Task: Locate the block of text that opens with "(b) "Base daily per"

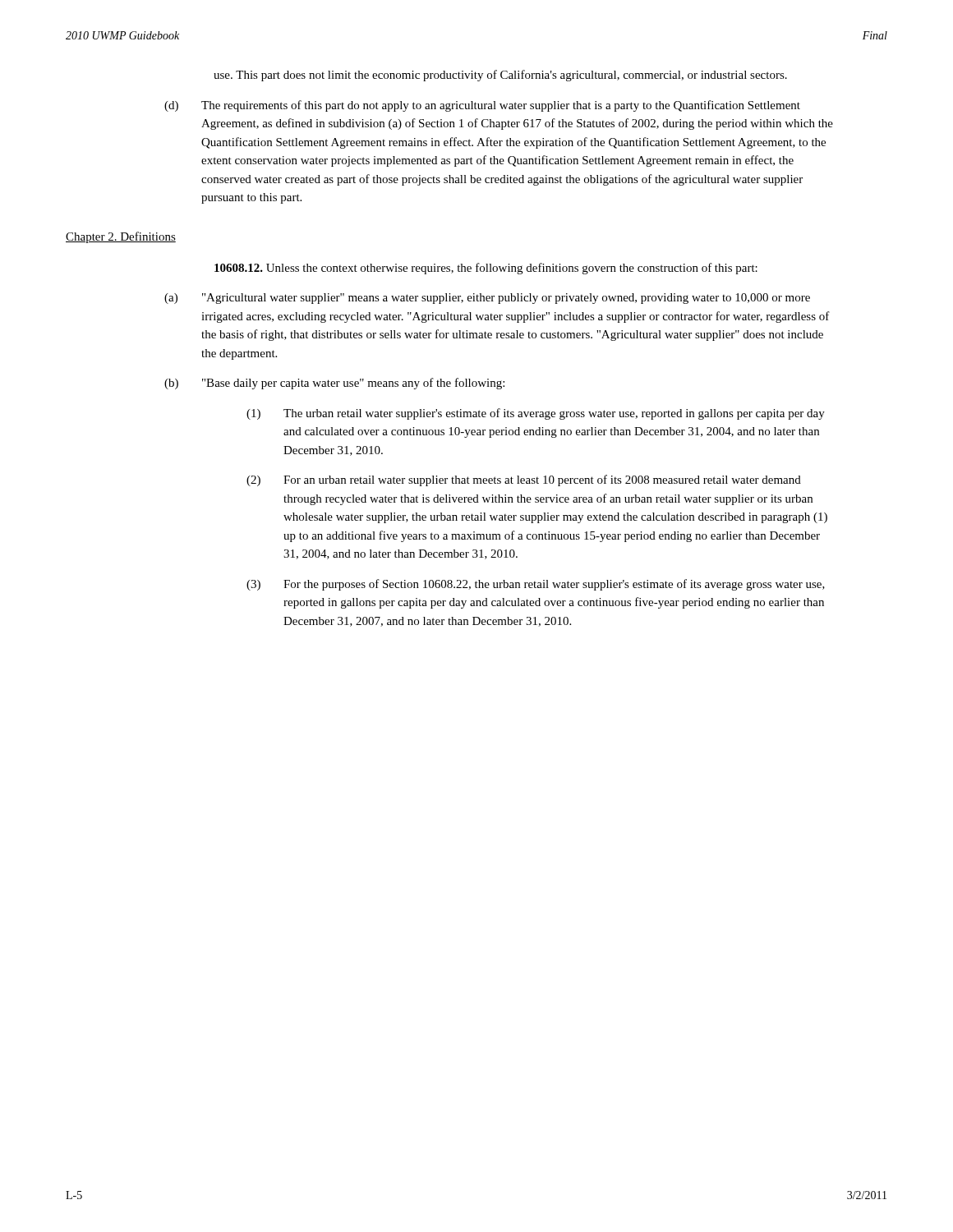Action: tap(335, 383)
